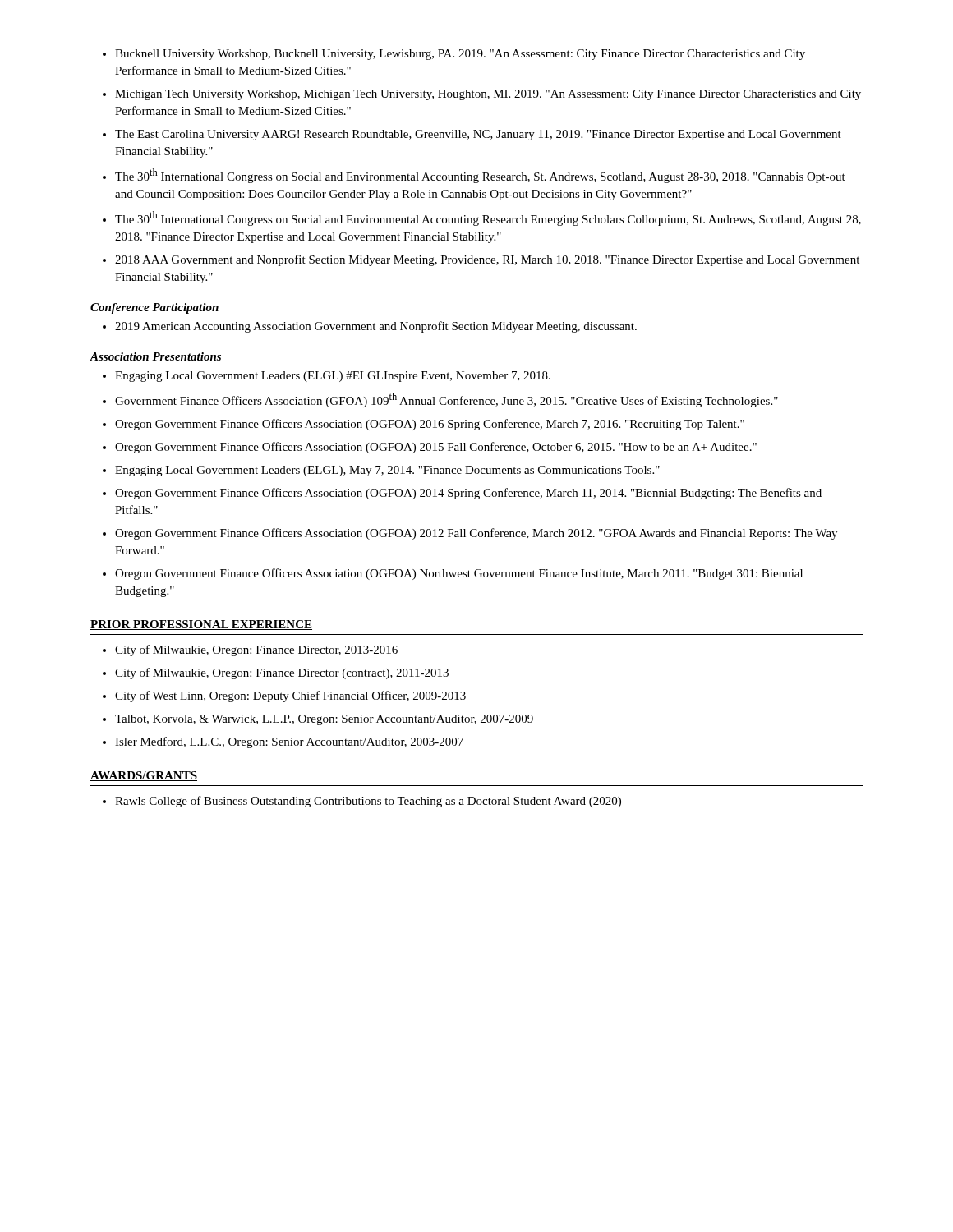Navigate to the passage starting "2019 American Accounting Association Government and Nonprofit"
Screen dimensions: 1232x953
click(476, 326)
